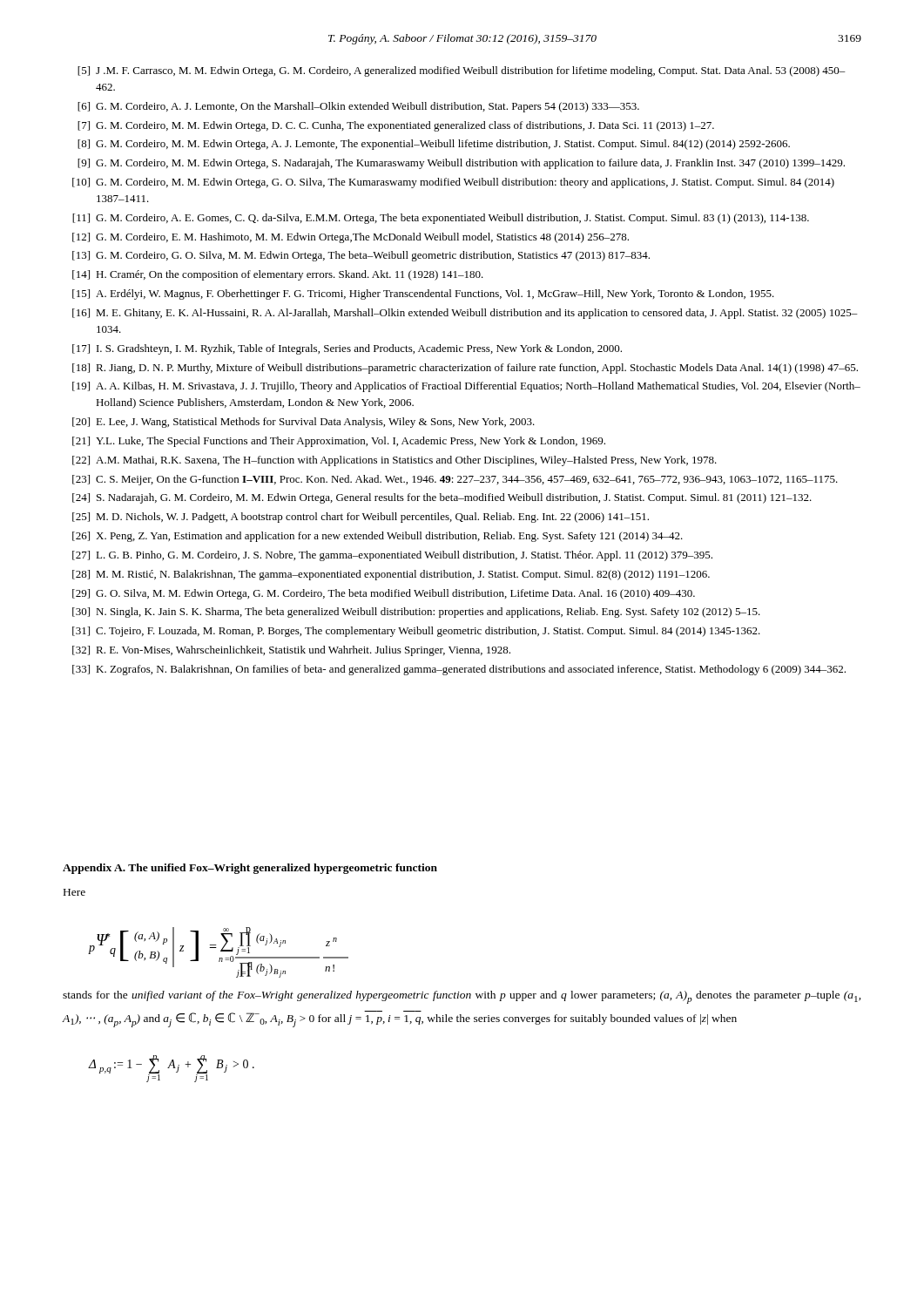924x1307 pixels.
Task: Click the passage that begins "stands for the unified variant of the Fox–Wright"
Action: (462, 1008)
